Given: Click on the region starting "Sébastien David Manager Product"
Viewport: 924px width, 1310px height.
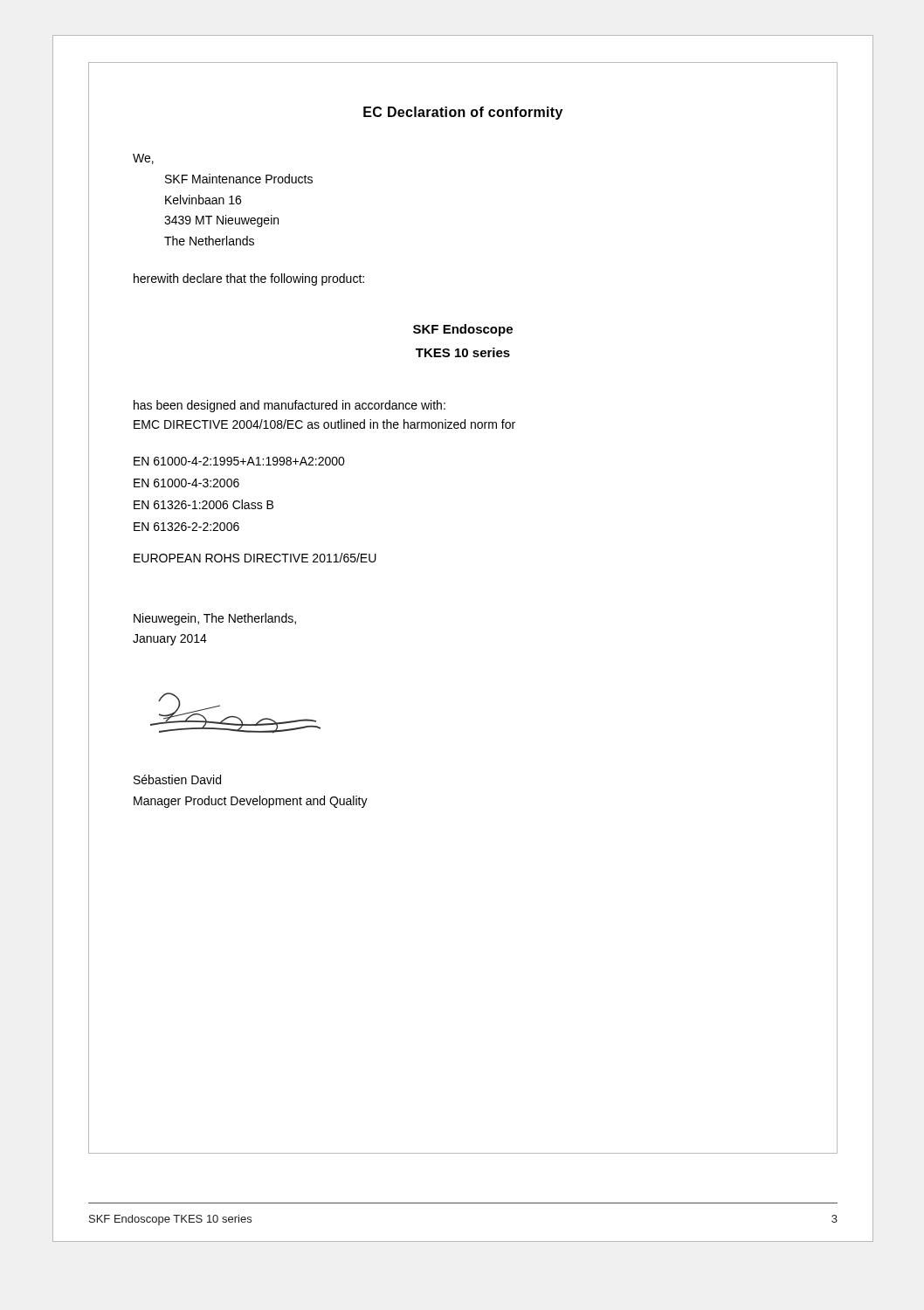Looking at the screenshot, I should (250, 790).
